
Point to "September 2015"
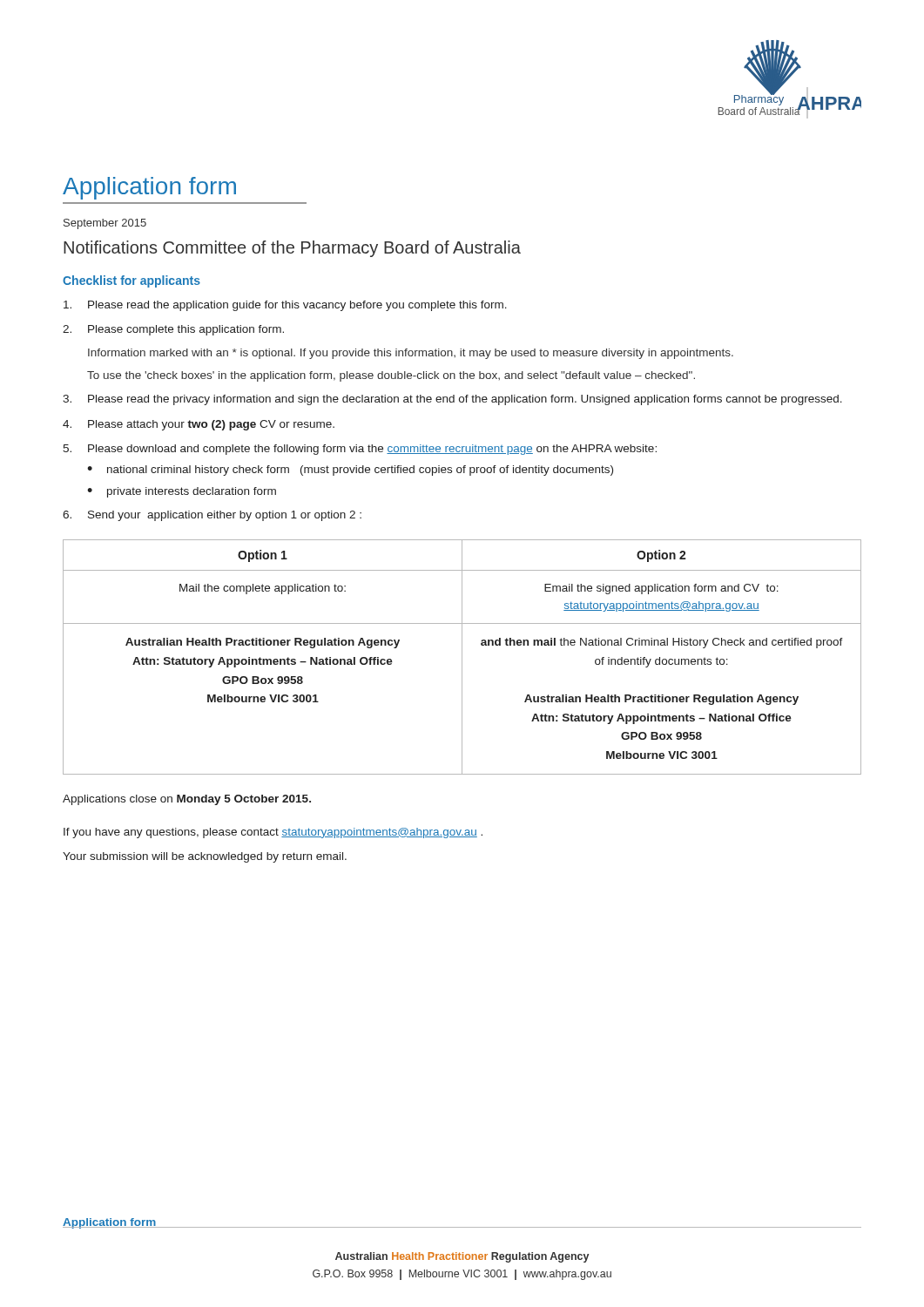pos(105,223)
